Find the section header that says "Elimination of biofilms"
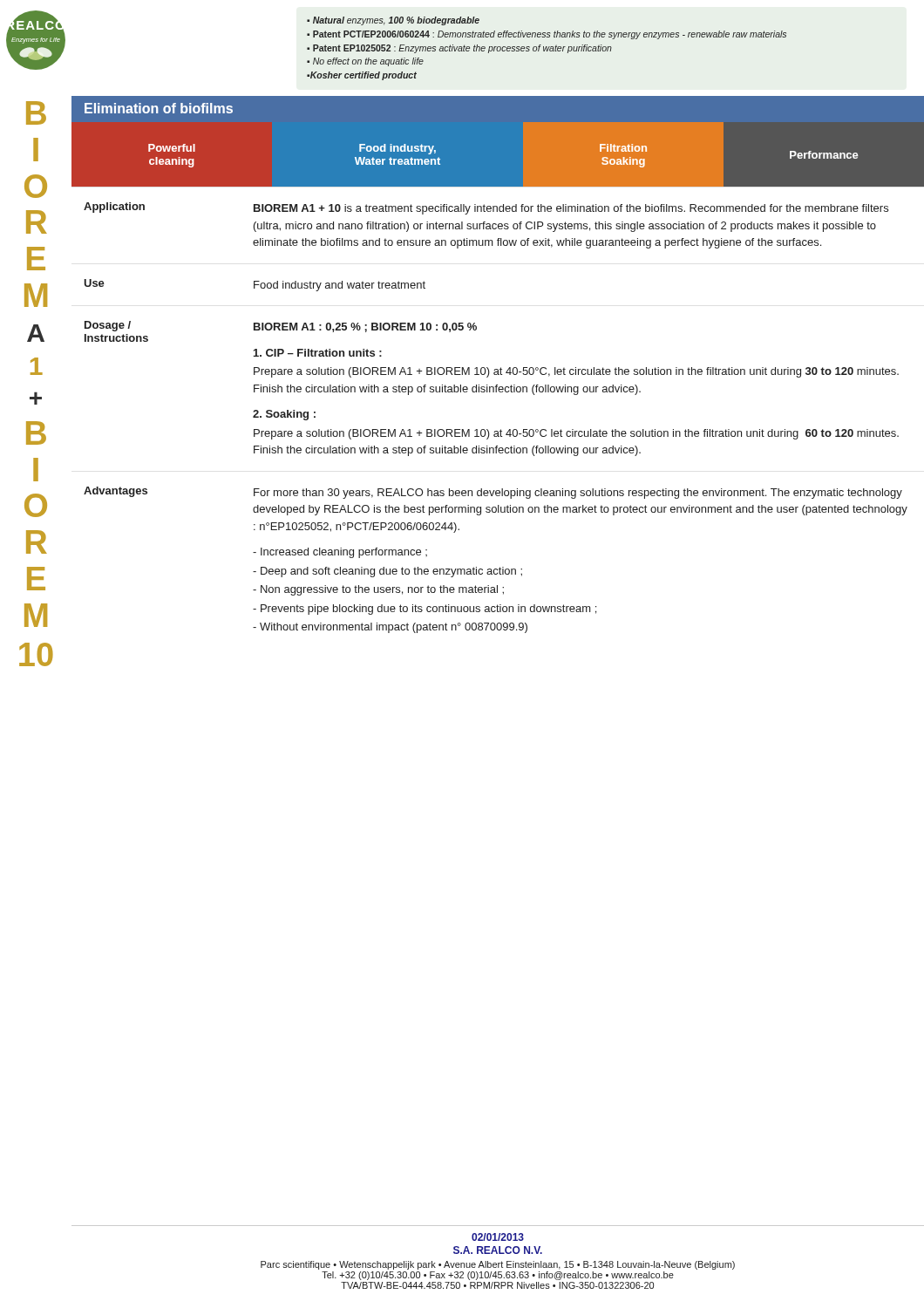Screen dimensions: 1308x924 point(158,109)
